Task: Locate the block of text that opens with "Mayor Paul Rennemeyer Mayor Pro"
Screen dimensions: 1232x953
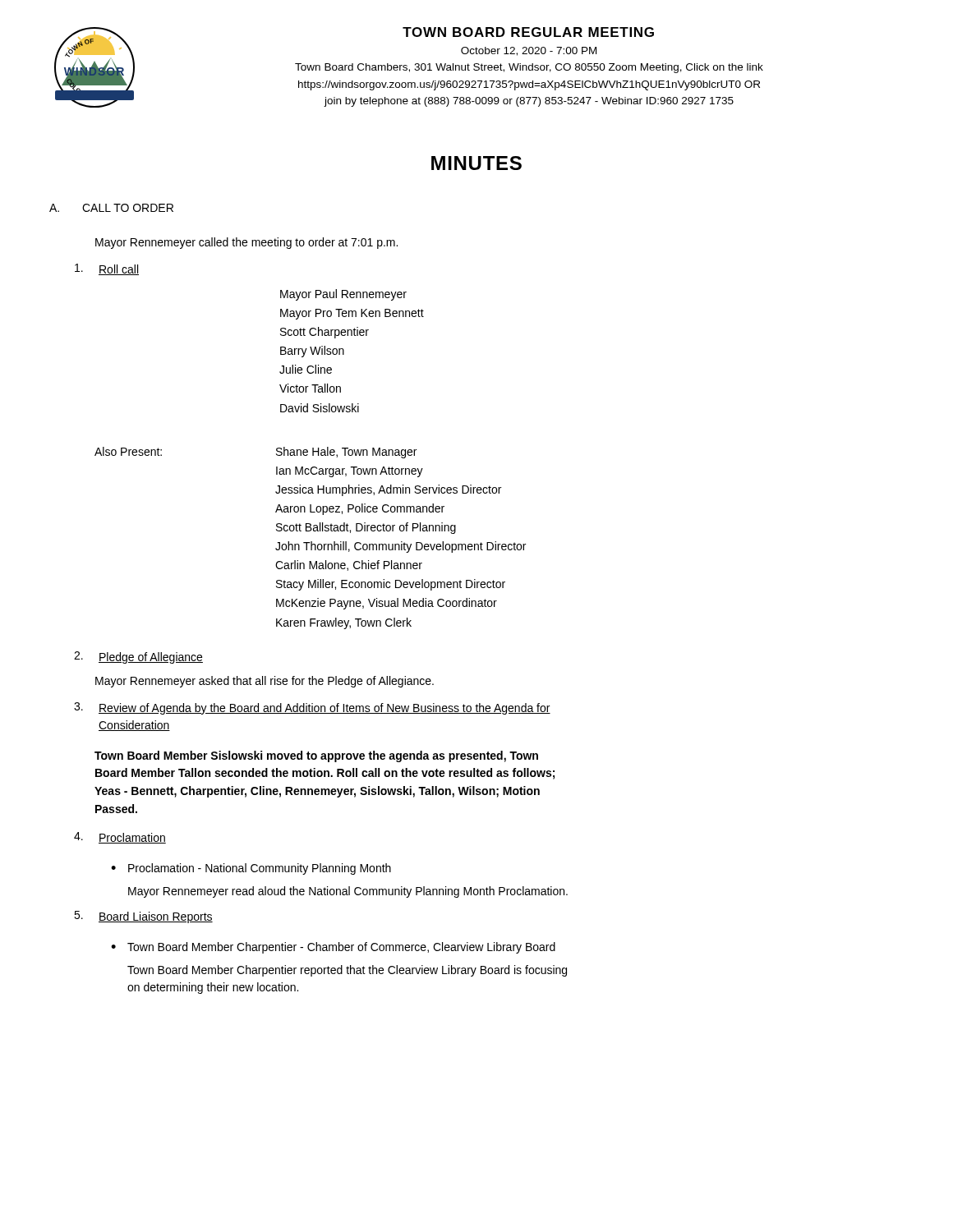Action: tap(351, 351)
